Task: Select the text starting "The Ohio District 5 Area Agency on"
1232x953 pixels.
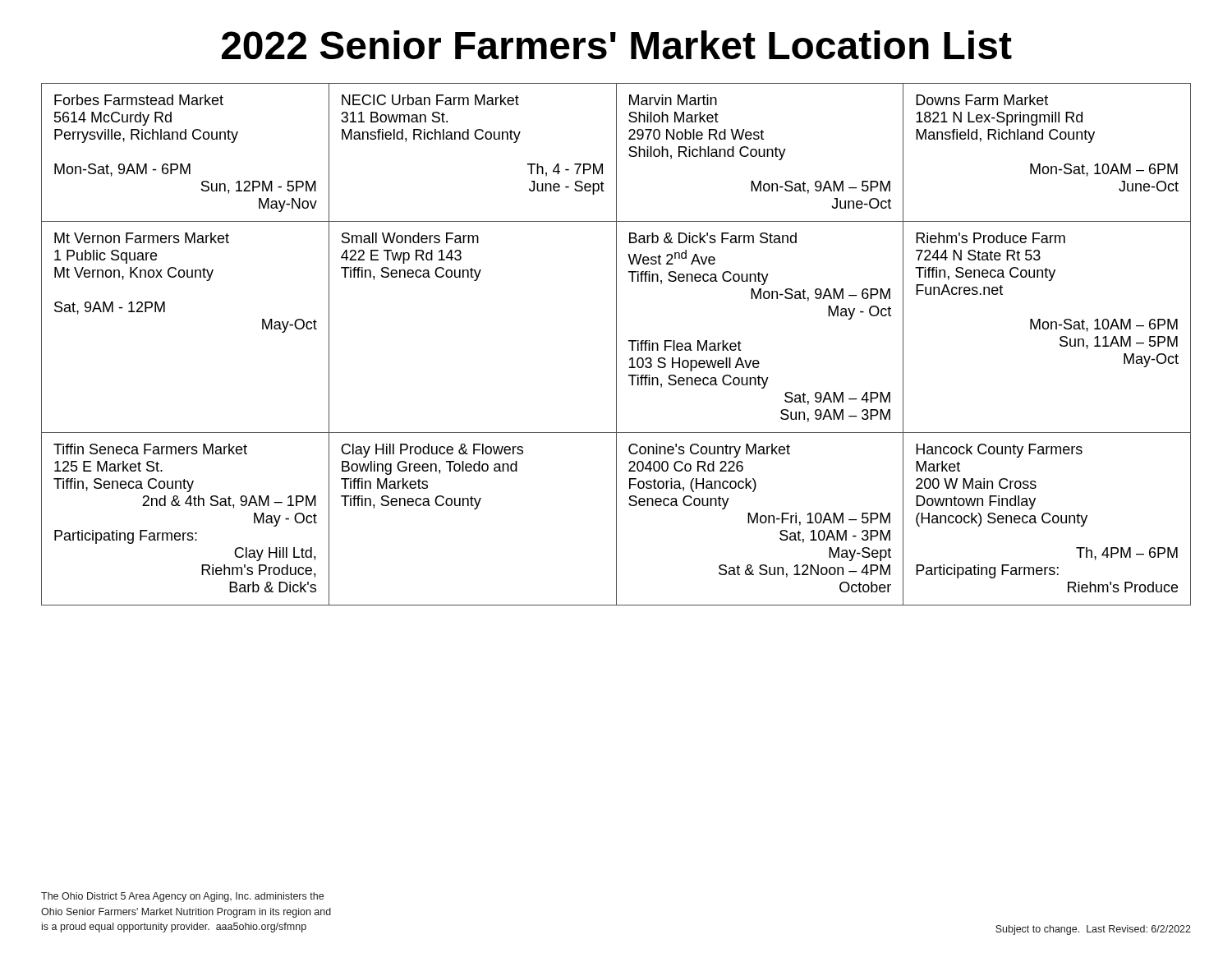Action: [186, 912]
